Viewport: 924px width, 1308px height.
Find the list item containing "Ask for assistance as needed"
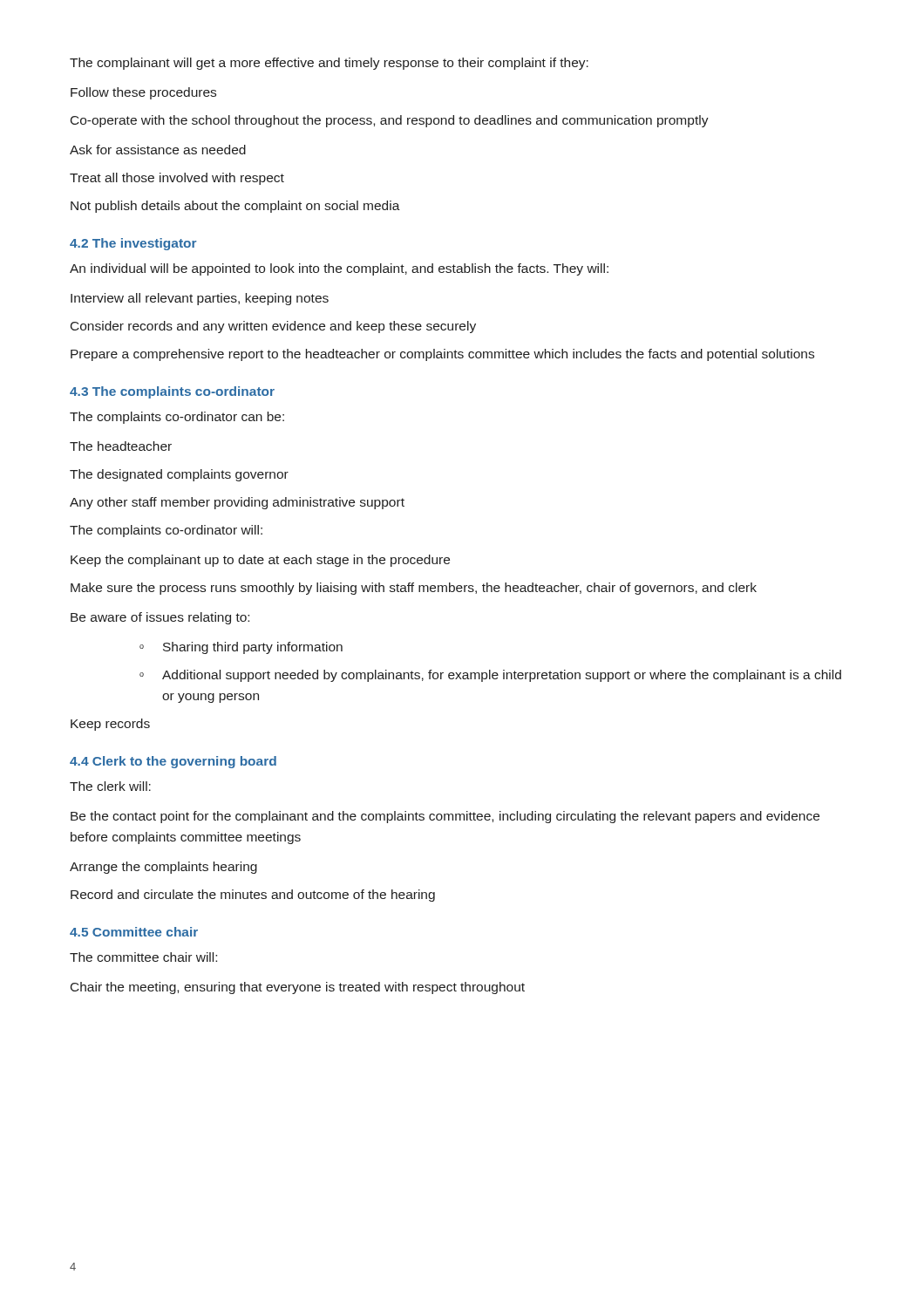(x=158, y=150)
